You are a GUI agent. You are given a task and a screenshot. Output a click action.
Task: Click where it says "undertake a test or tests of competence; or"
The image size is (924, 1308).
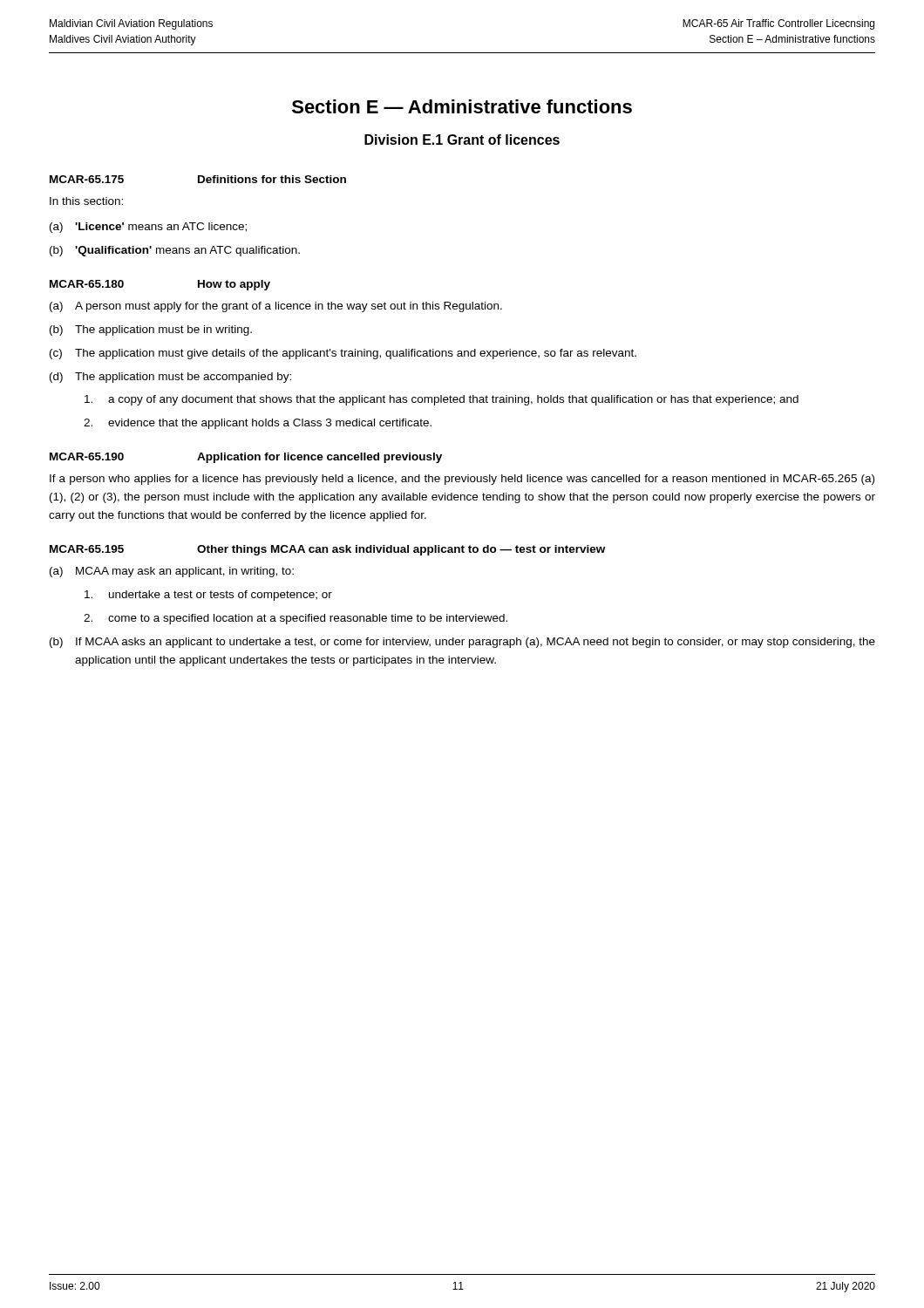(x=208, y=596)
